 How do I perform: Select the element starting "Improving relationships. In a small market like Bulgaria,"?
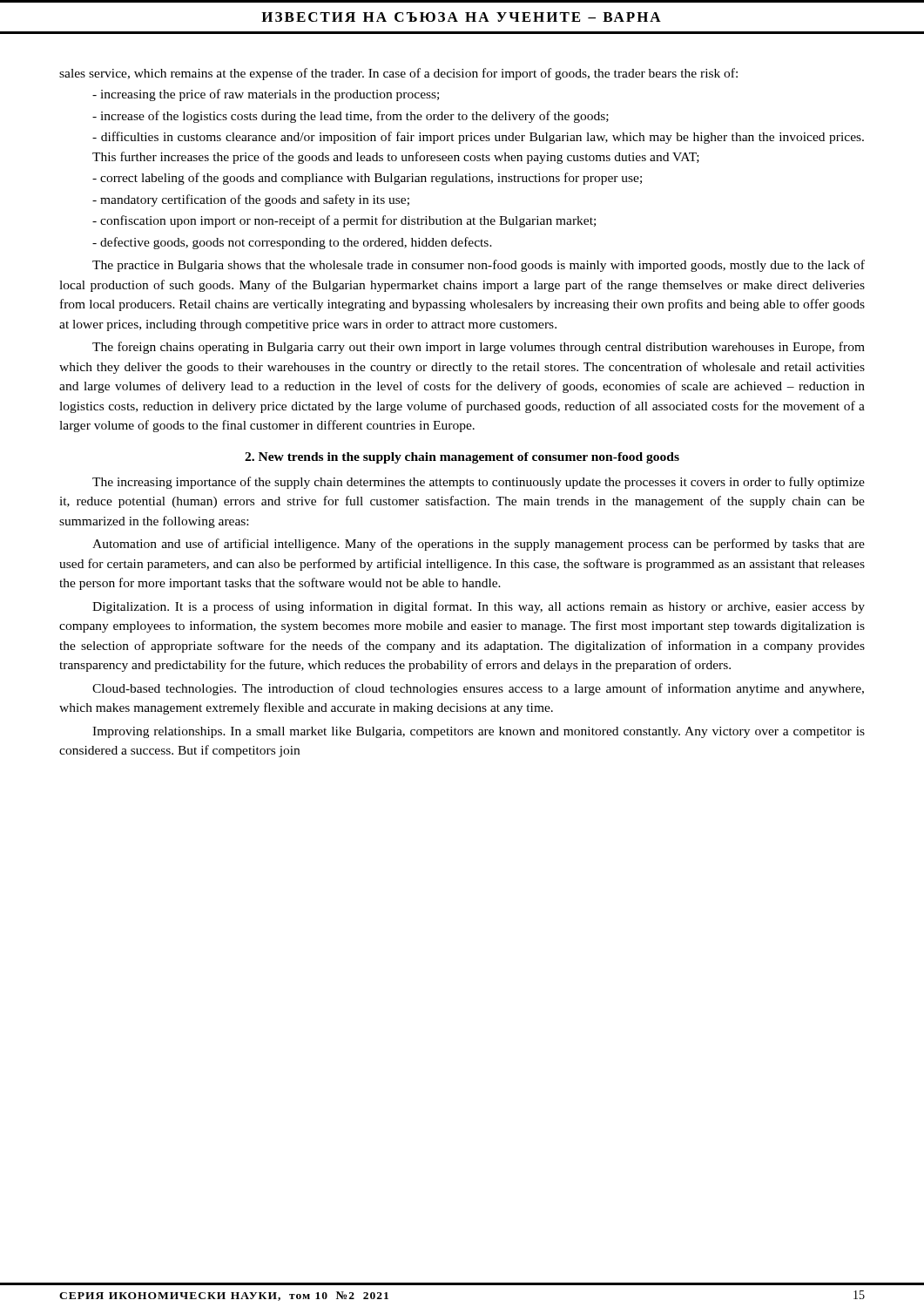pyautogui.click(x=462, y=740)
